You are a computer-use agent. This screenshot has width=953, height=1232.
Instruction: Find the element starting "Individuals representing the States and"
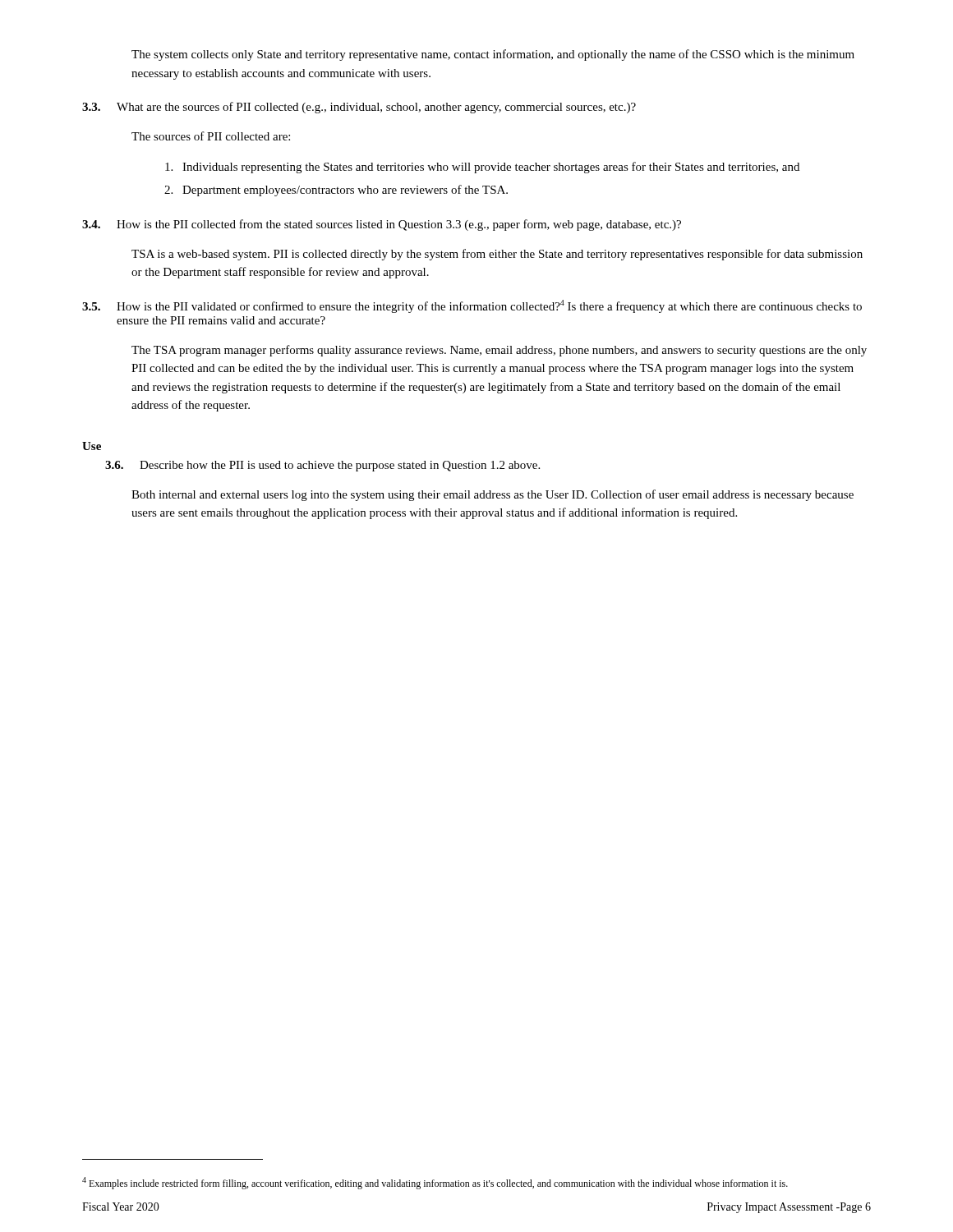(482, 167)
